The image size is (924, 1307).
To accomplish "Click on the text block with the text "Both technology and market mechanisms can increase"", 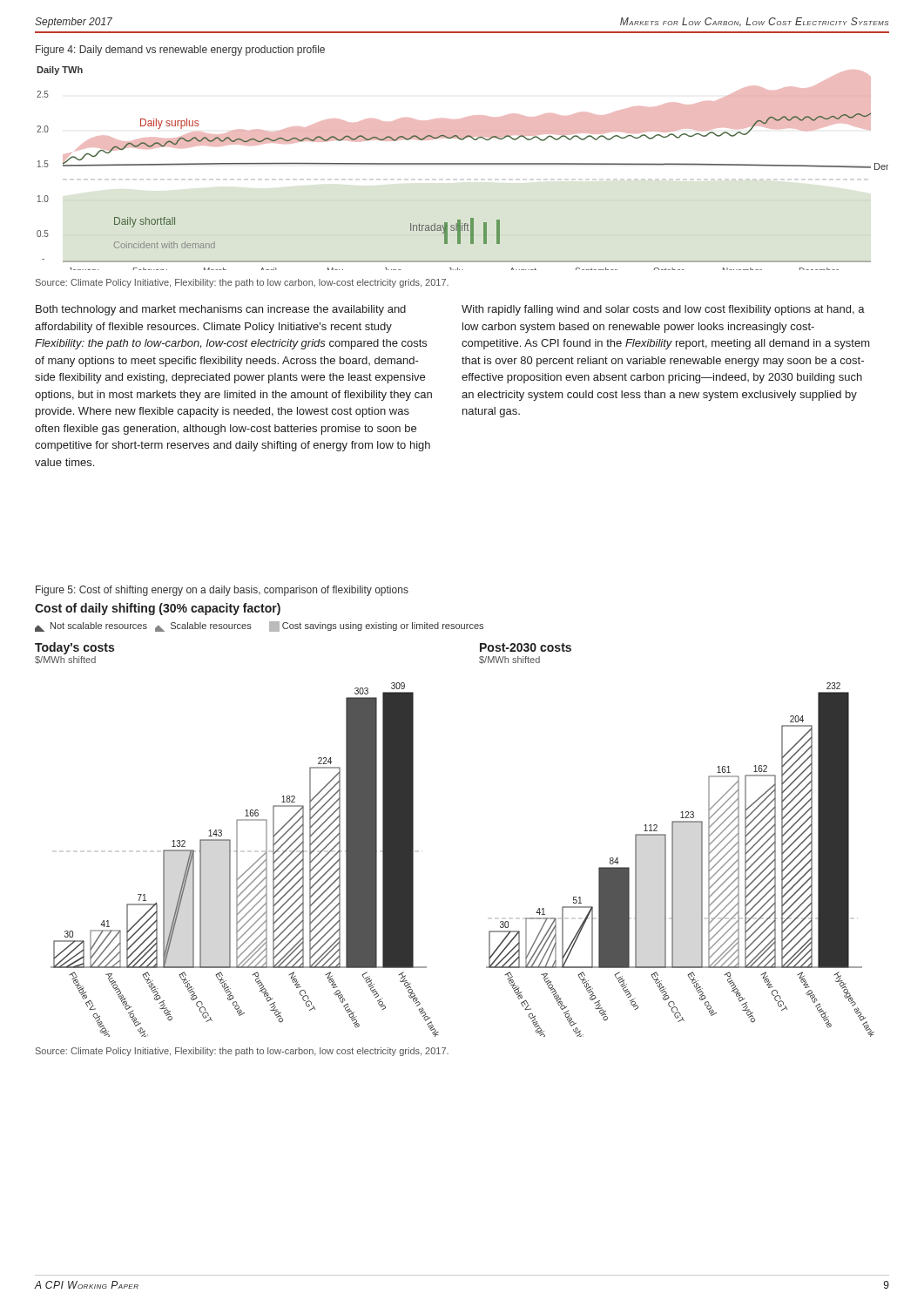I will pyautogui.click(x=235, y=386).
